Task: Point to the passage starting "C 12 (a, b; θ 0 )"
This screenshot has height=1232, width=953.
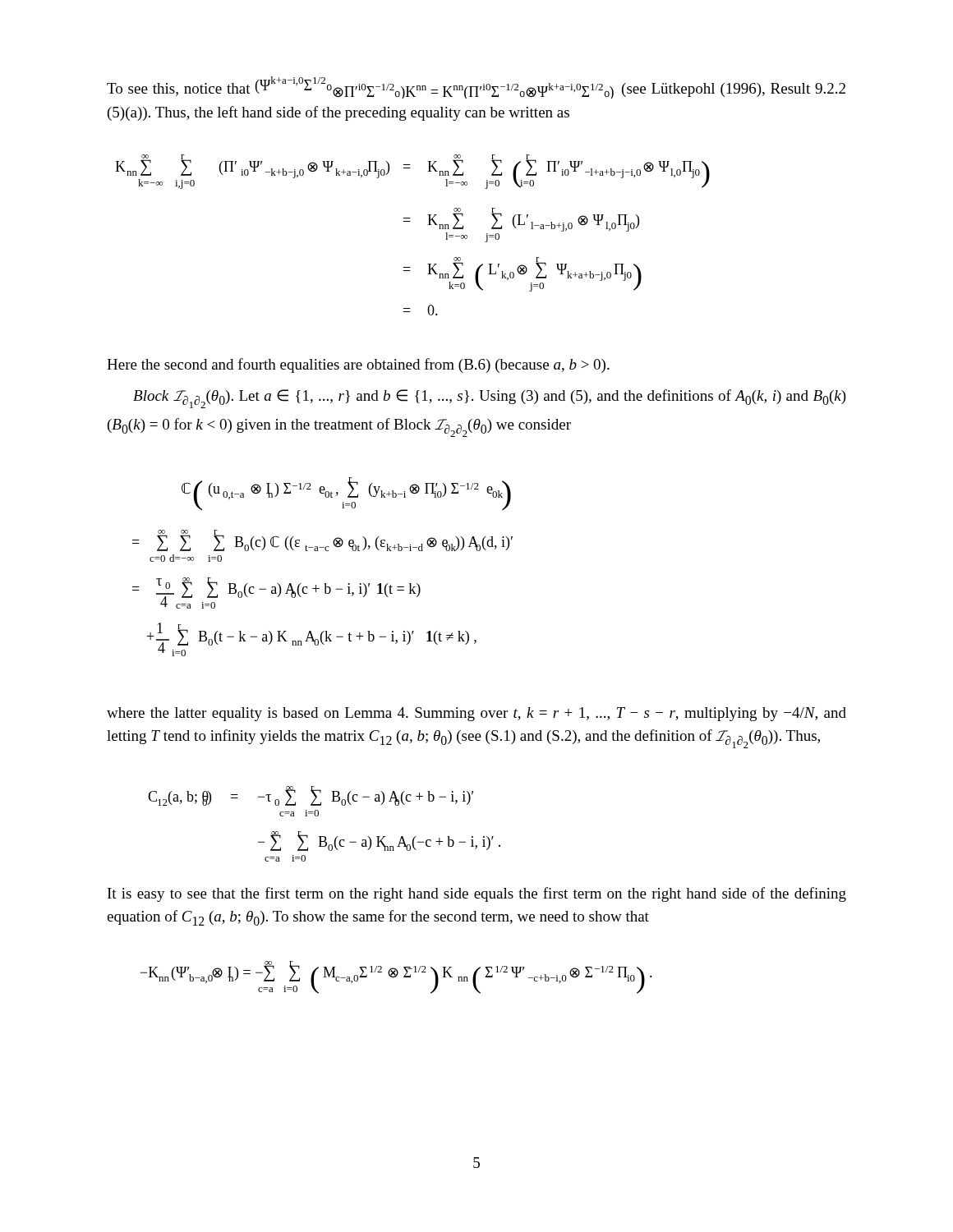Action: [x=311, y=796]
